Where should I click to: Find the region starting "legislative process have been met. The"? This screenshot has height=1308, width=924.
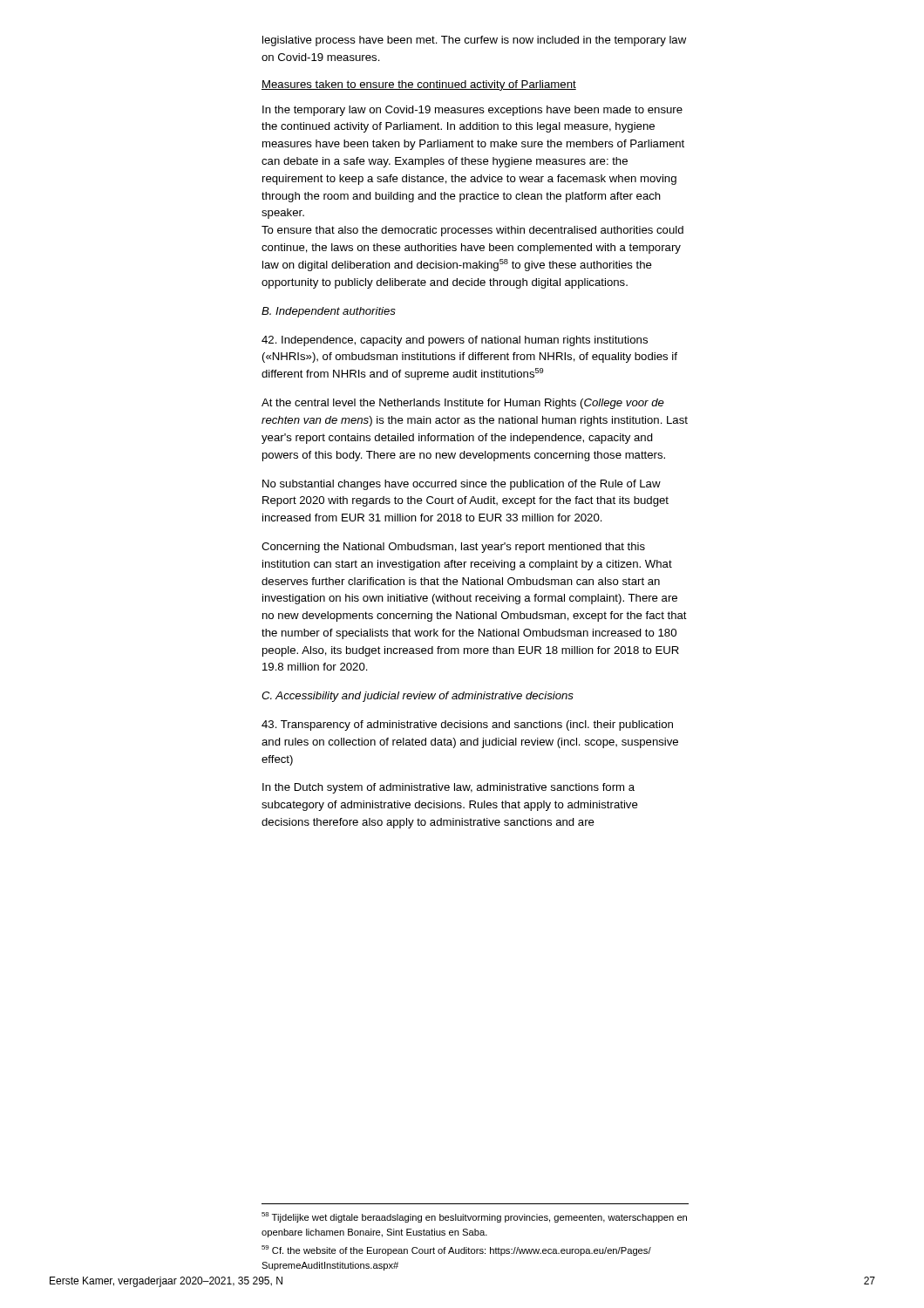pos(475,49)
